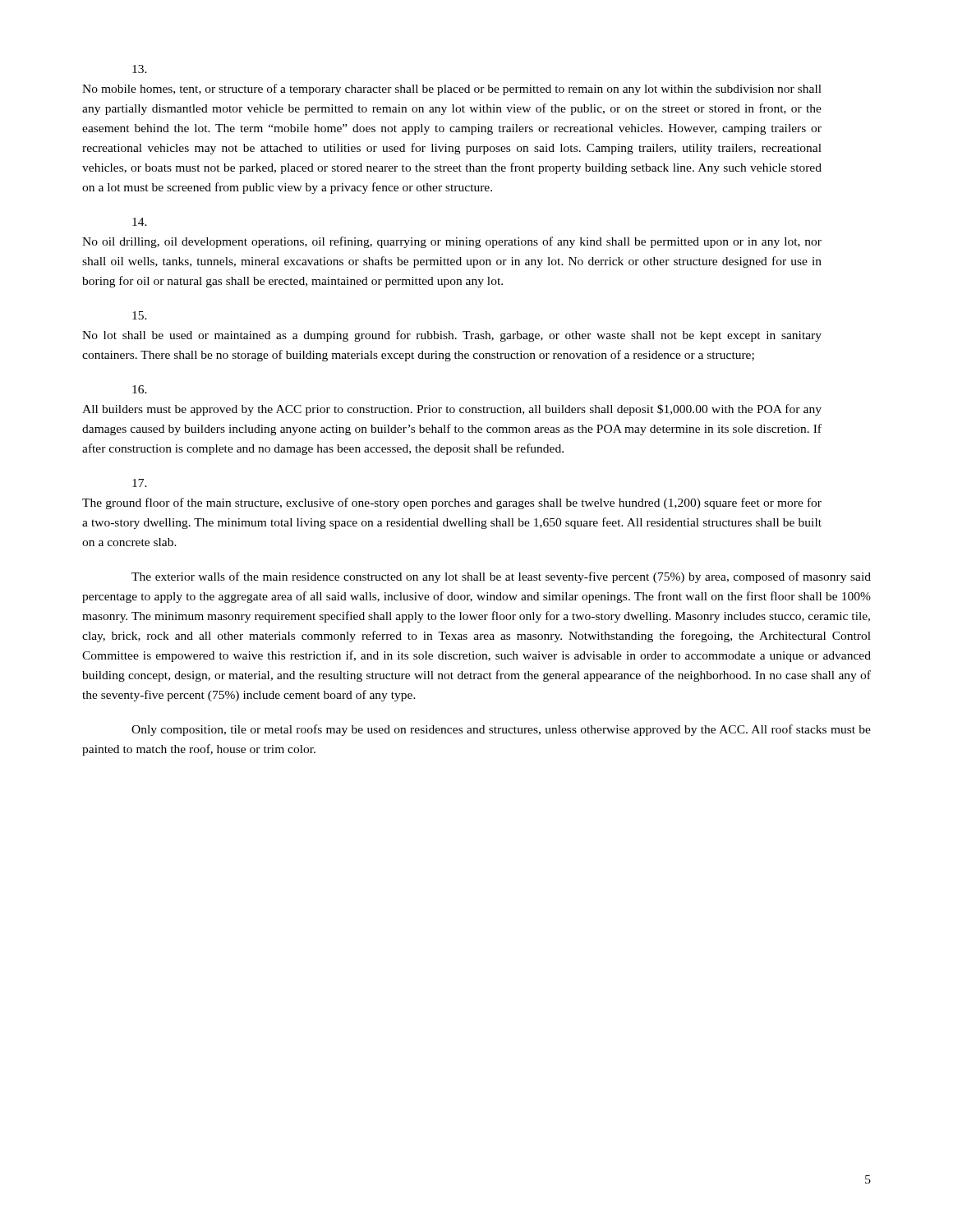Navigate to the element starting "15.No lot shall"
The width and height of the screenshot is (953, 1232).
[452, 335]
